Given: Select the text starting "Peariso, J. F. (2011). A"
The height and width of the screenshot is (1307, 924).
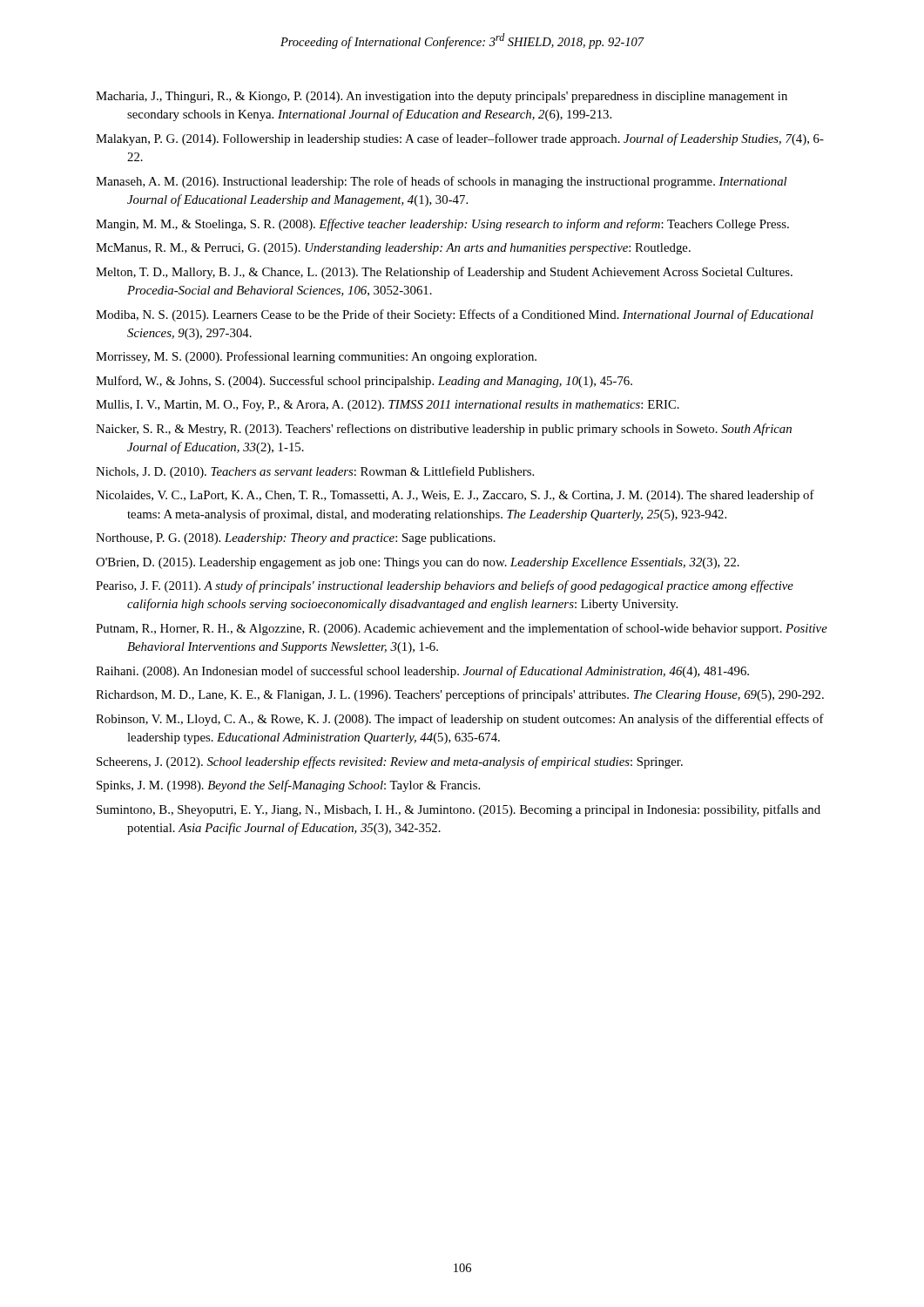Looking at the screenshot, I should click(x=445, y=595).
